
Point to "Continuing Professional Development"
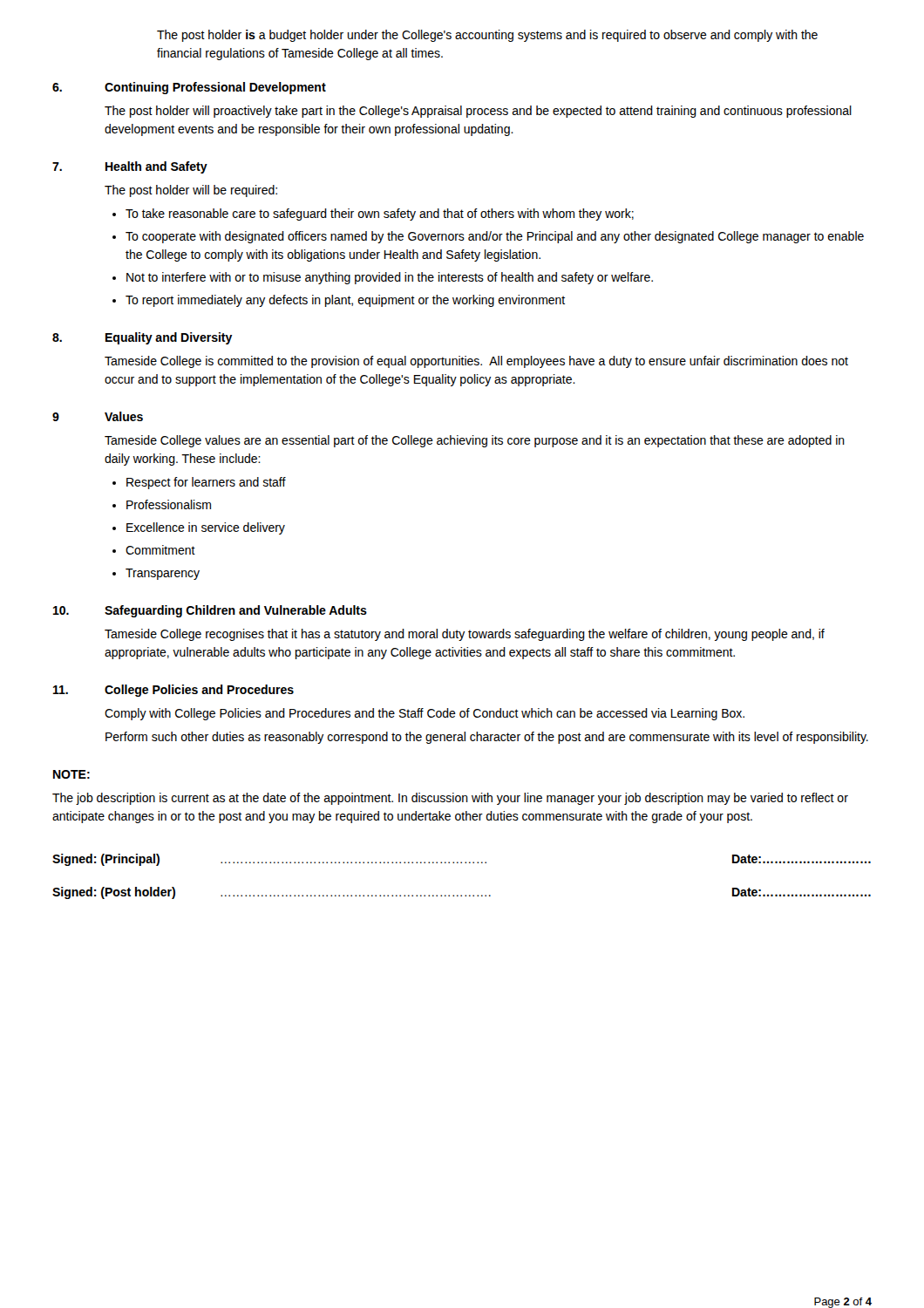click(x=215, y=87)
